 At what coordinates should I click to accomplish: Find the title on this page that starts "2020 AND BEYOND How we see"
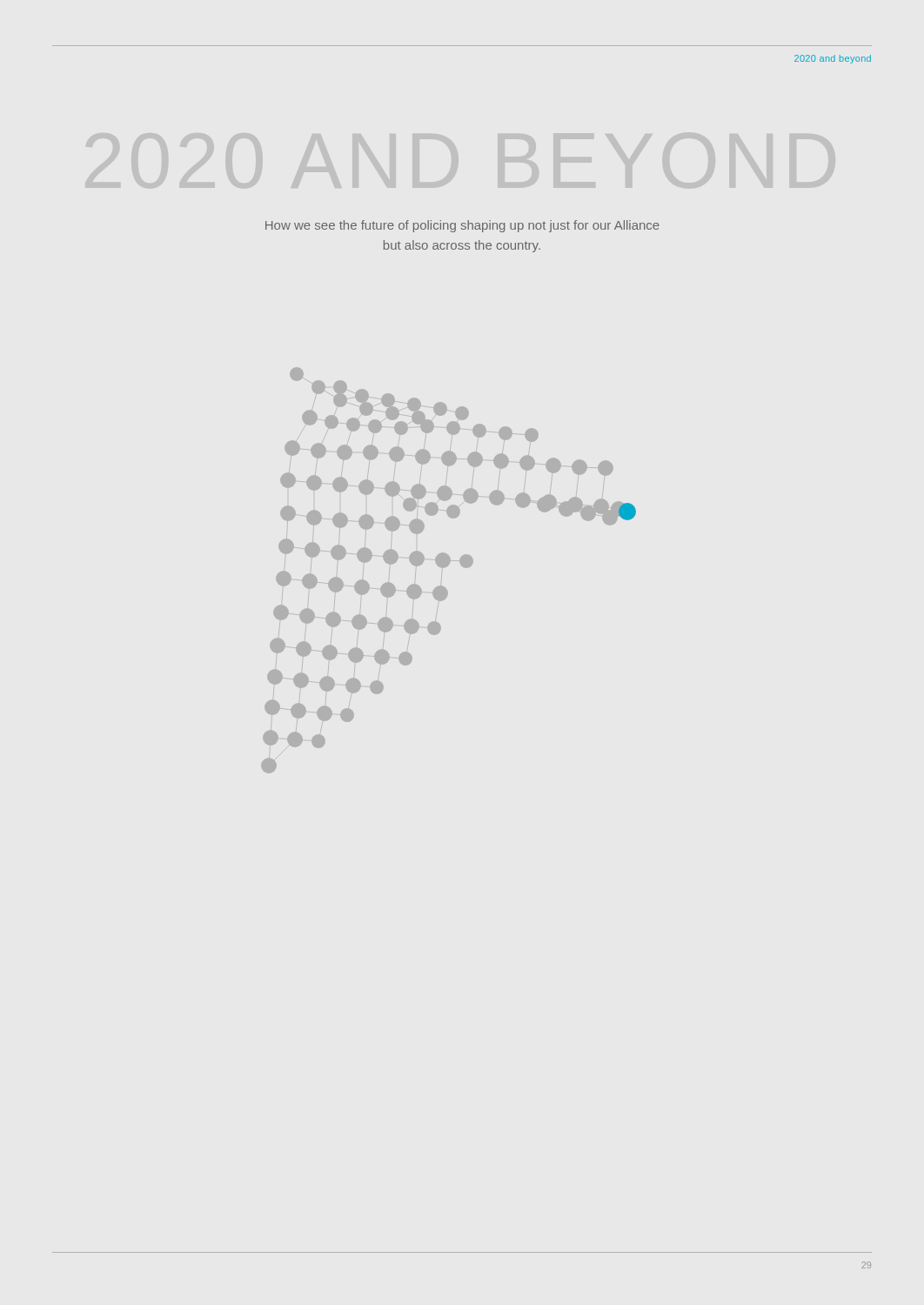point(462,226)
